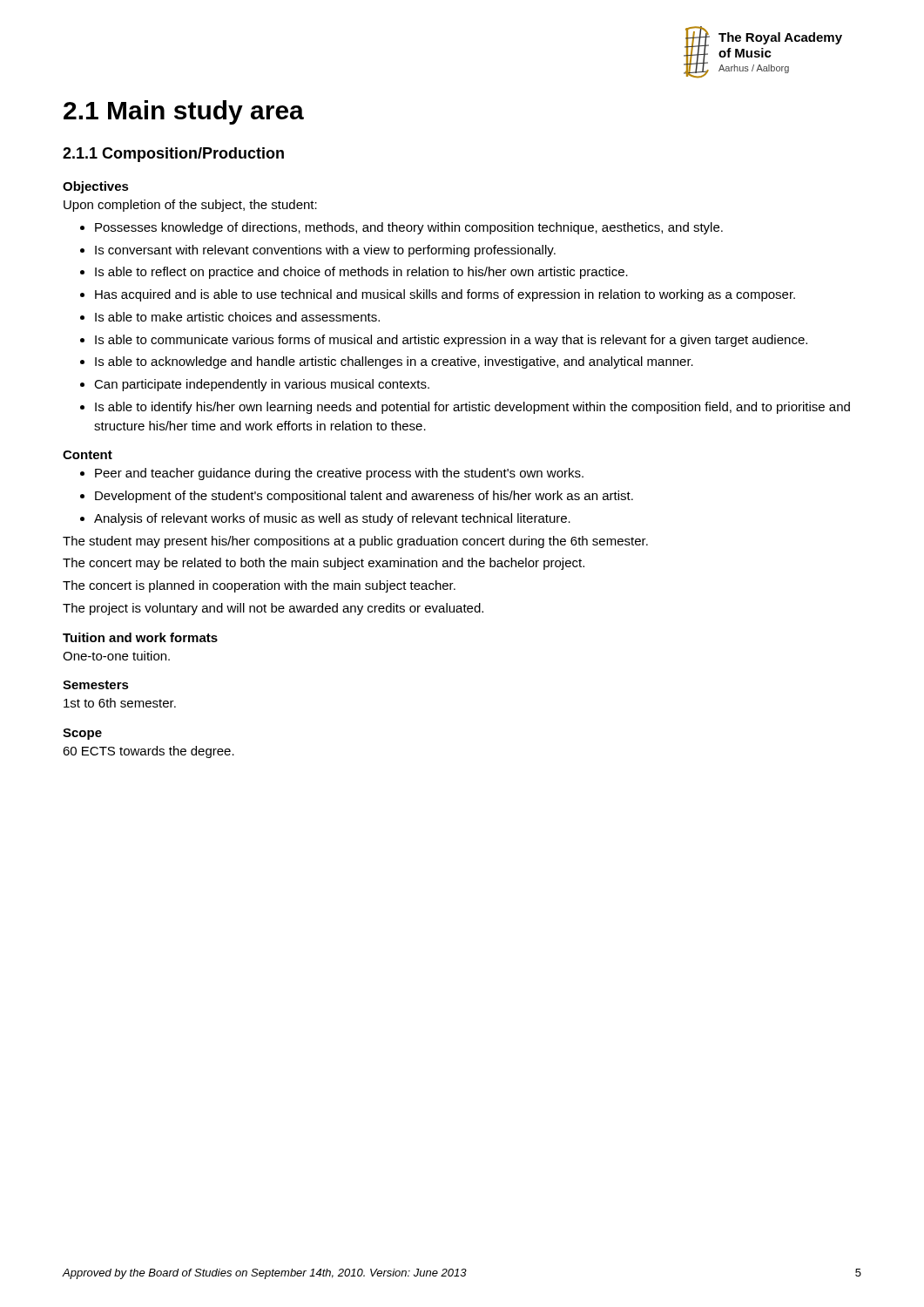Locate the element starting "The concert may be related to both"
This screenshot has height=1307, width=924.
(x=462, y=563)
